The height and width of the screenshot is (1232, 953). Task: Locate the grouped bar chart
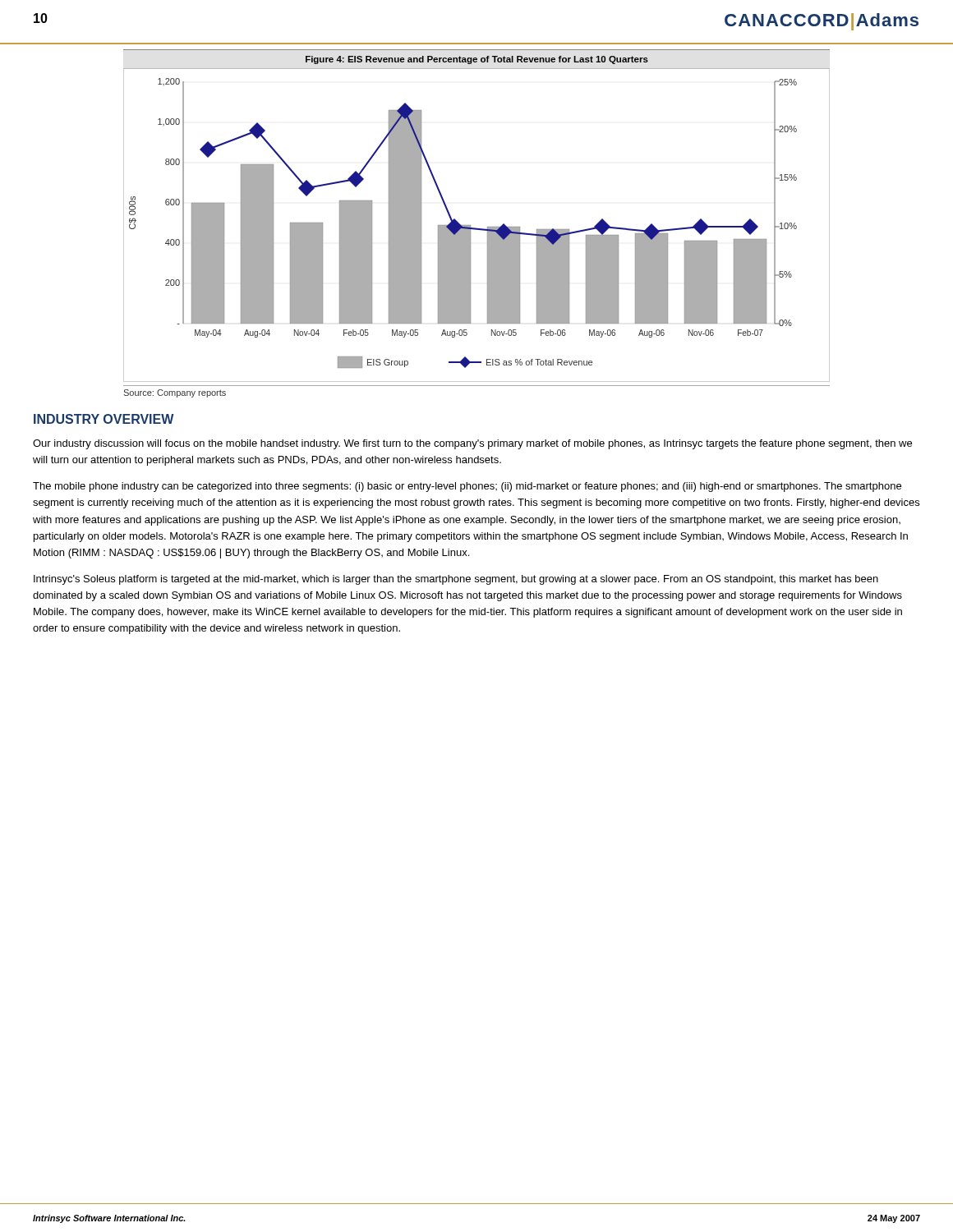click(x=476, y=225)
